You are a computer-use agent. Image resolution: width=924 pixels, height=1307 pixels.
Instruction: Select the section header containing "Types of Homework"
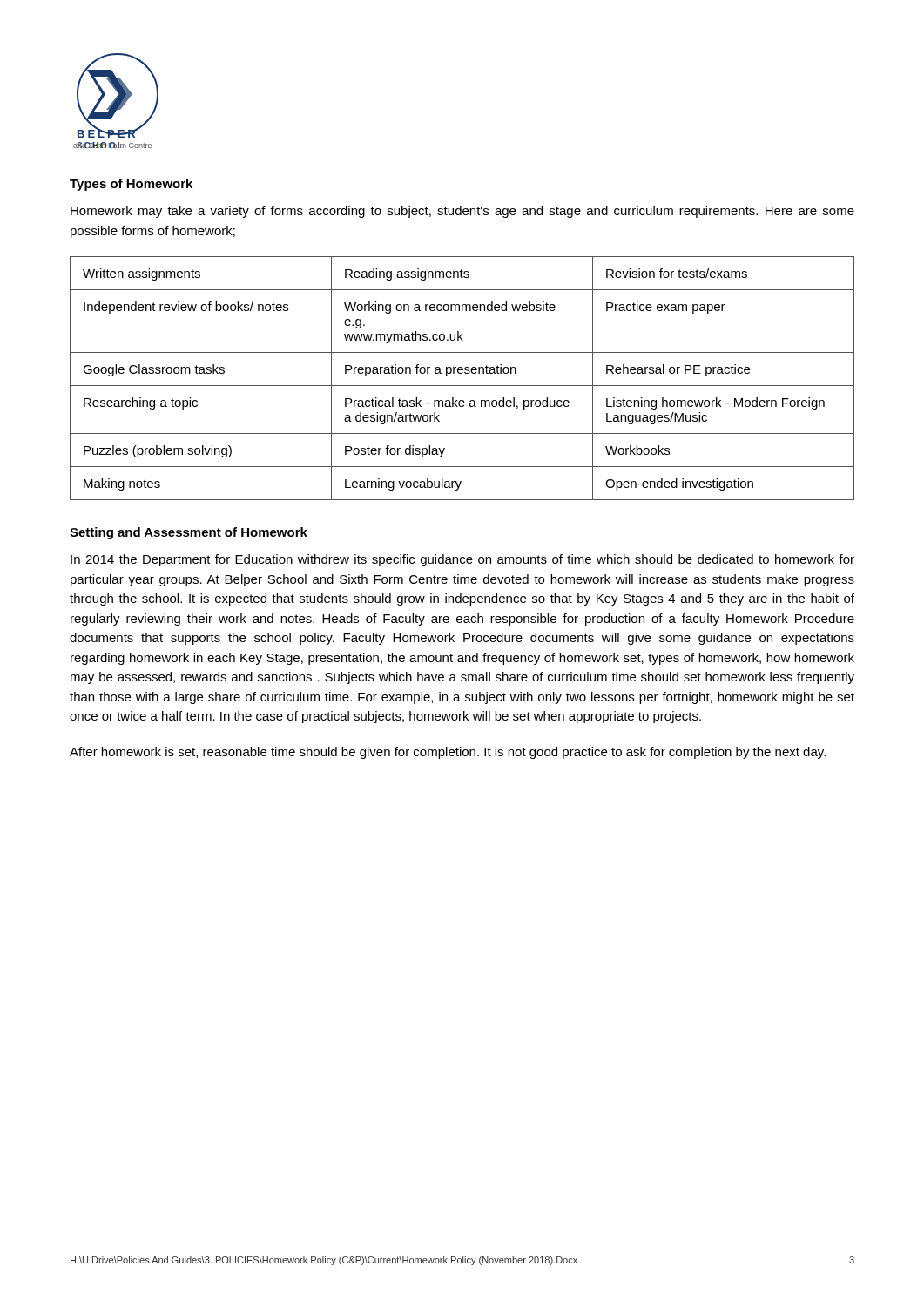131,183
